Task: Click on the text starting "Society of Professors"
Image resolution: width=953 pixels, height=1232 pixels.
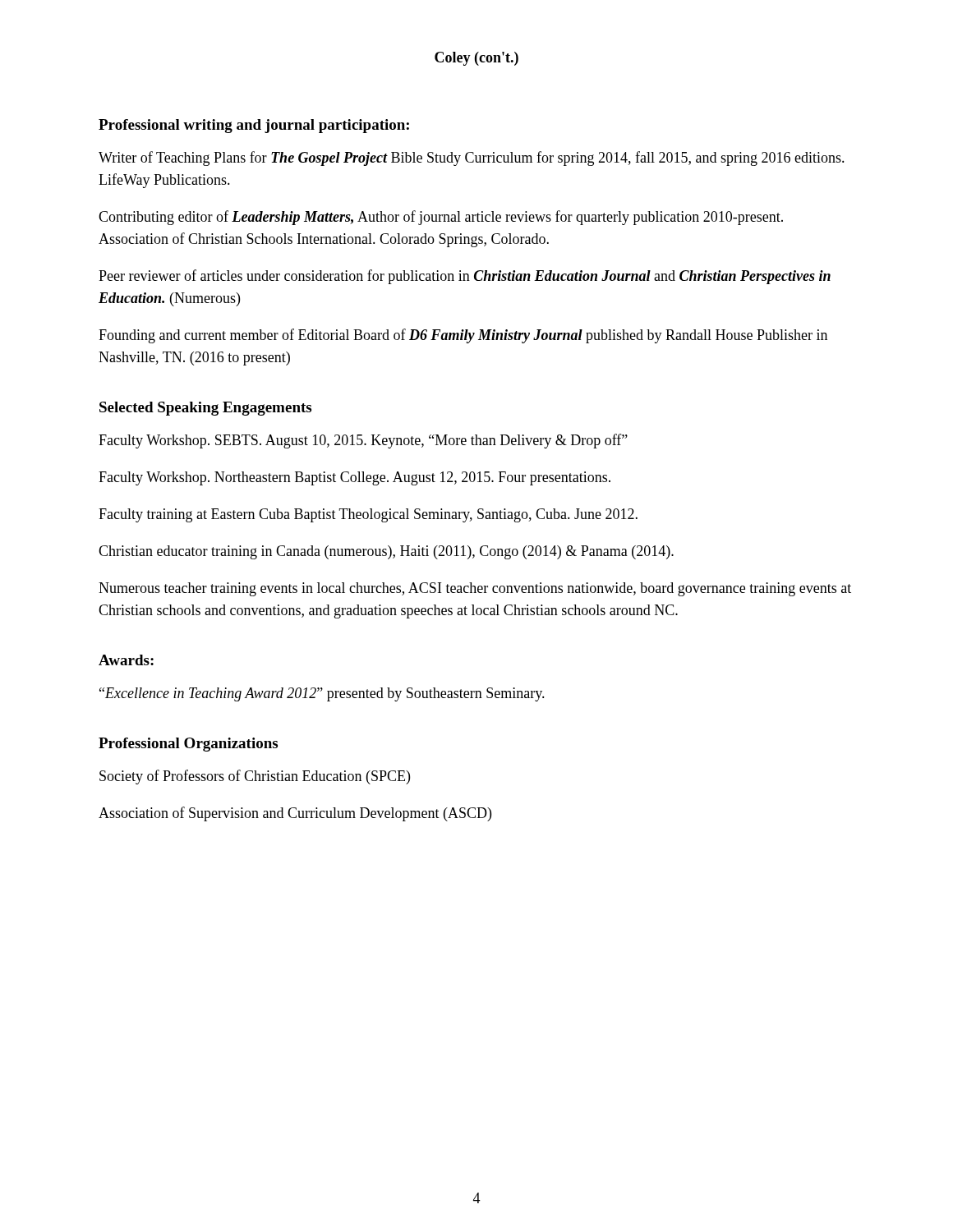Action: 255,776
